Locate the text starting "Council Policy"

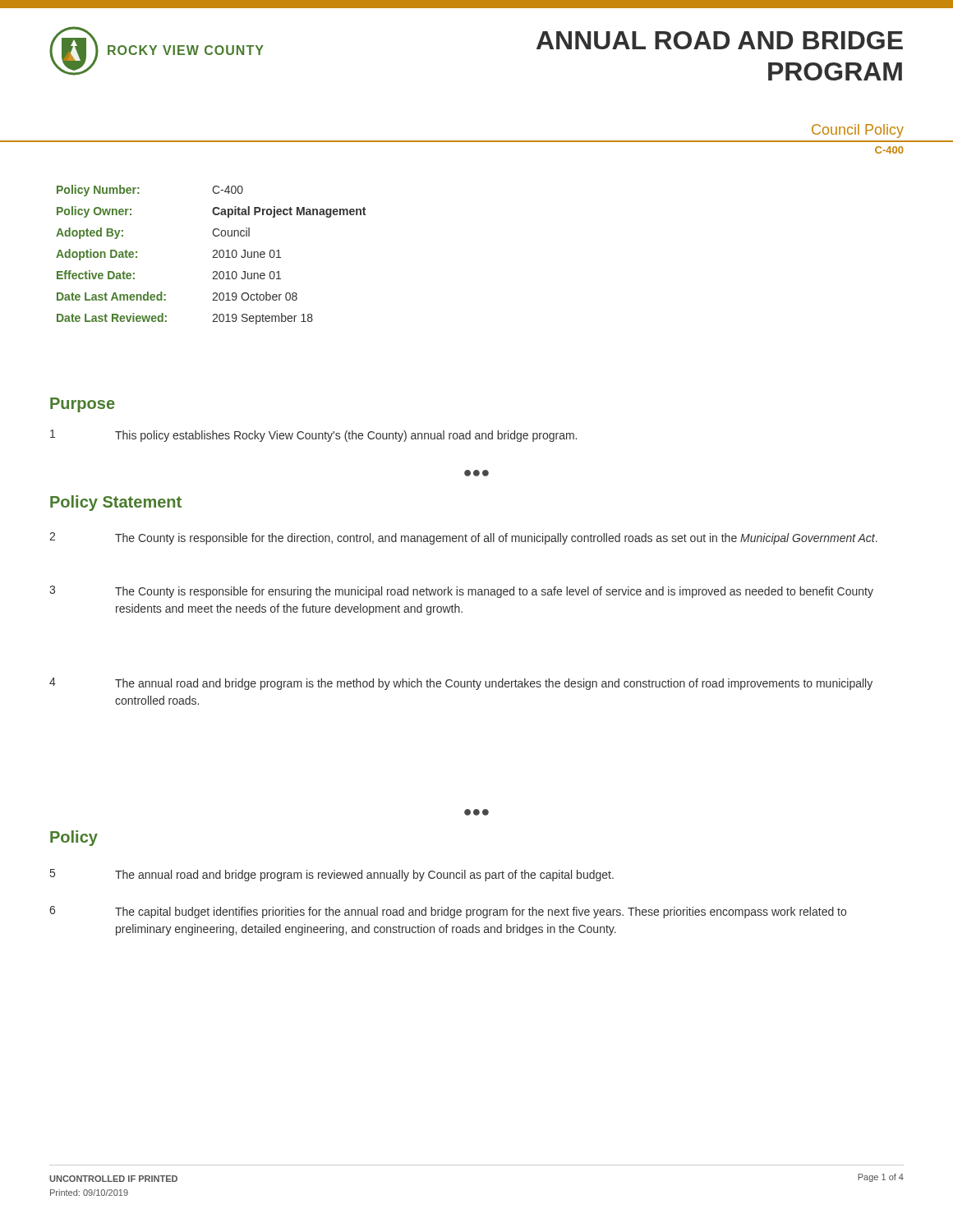pyautogui.click(x=857, y=130)
